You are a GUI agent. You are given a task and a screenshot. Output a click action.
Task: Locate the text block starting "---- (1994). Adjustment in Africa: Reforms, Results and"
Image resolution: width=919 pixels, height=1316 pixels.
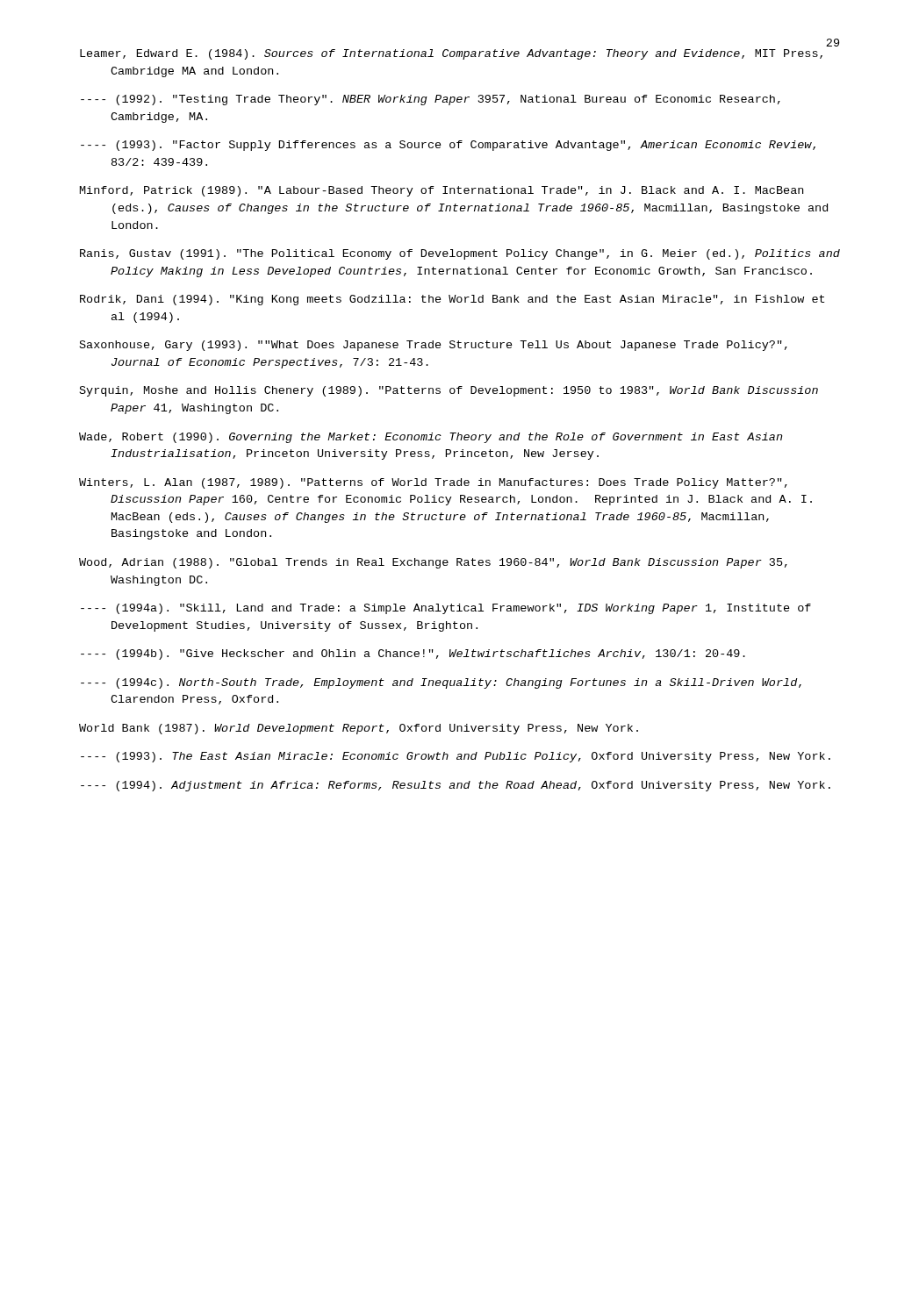coord(460,786)
